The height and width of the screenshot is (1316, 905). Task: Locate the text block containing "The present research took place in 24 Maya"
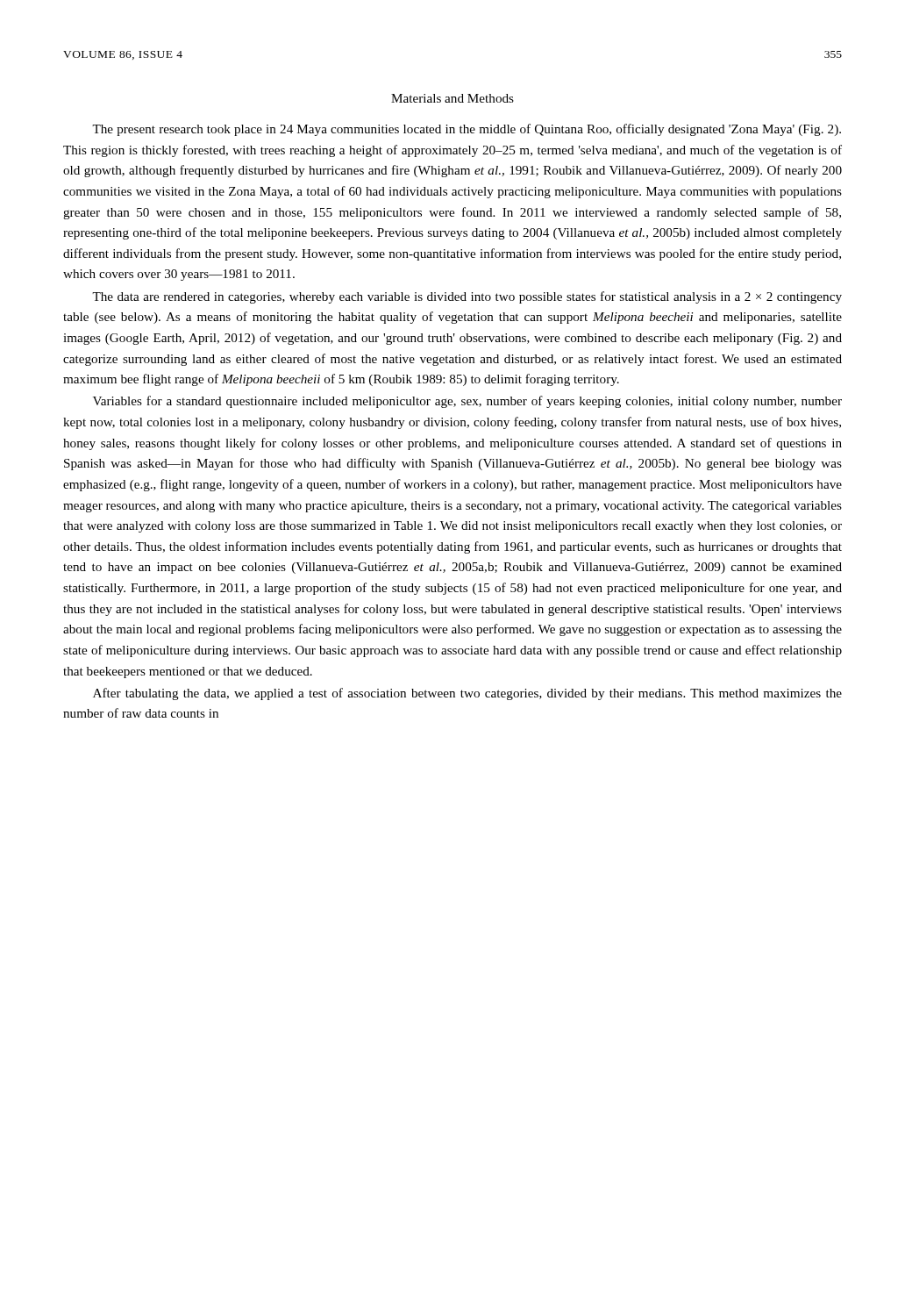452,421
